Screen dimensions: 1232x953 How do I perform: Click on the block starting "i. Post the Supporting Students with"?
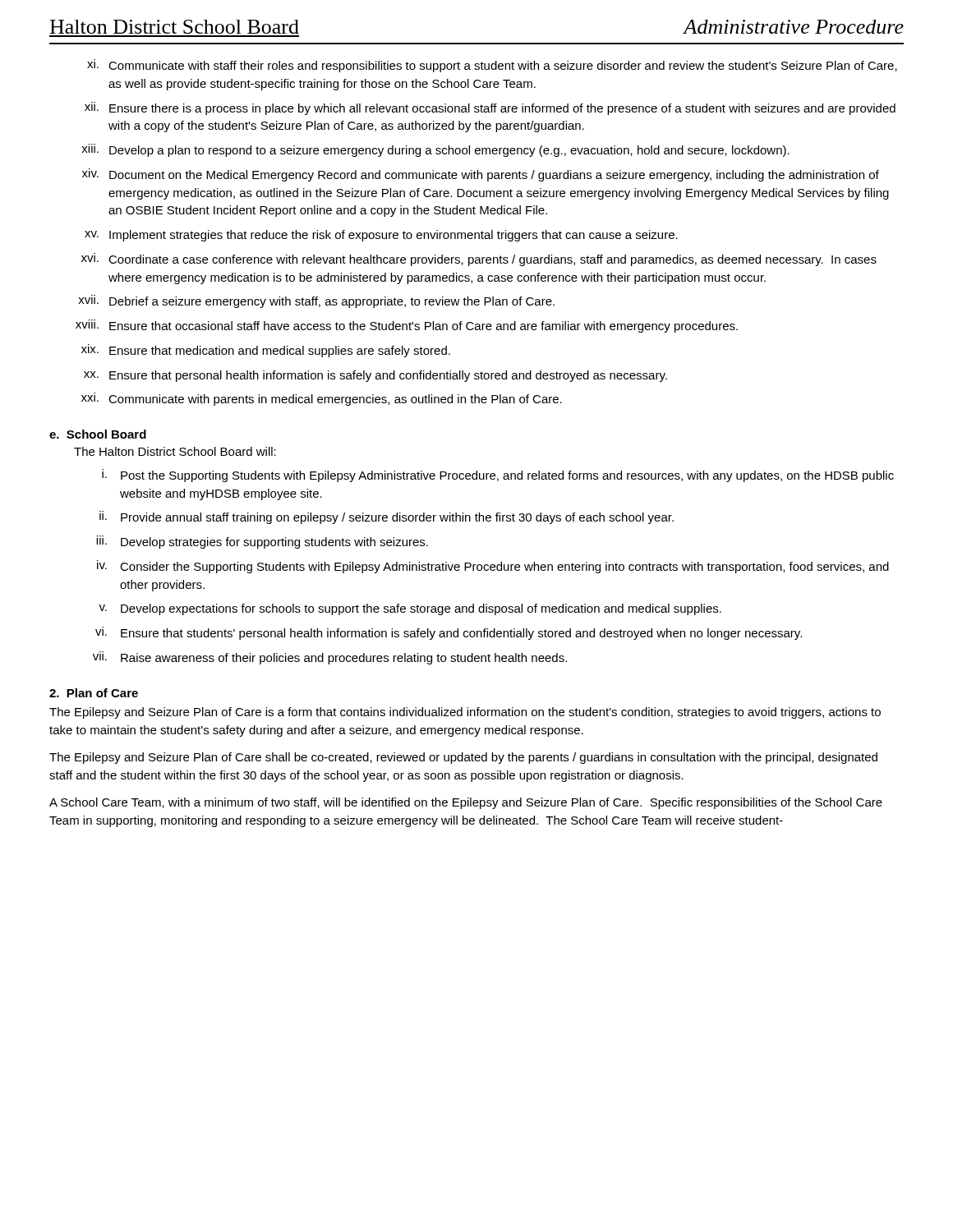pos(489,486)
